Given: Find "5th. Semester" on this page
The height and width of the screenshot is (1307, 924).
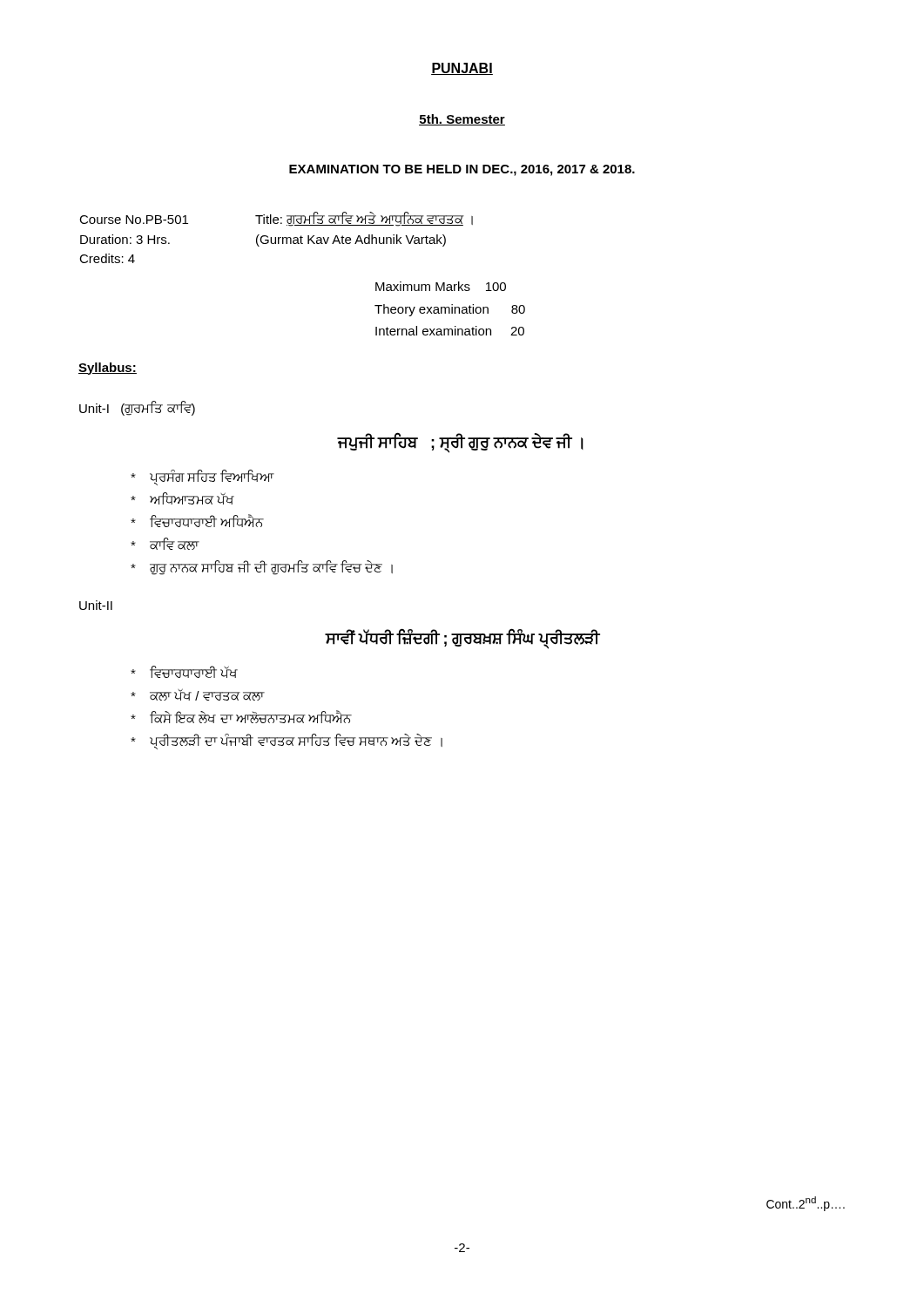Looking at the screenshot, I should pos(462,119).
